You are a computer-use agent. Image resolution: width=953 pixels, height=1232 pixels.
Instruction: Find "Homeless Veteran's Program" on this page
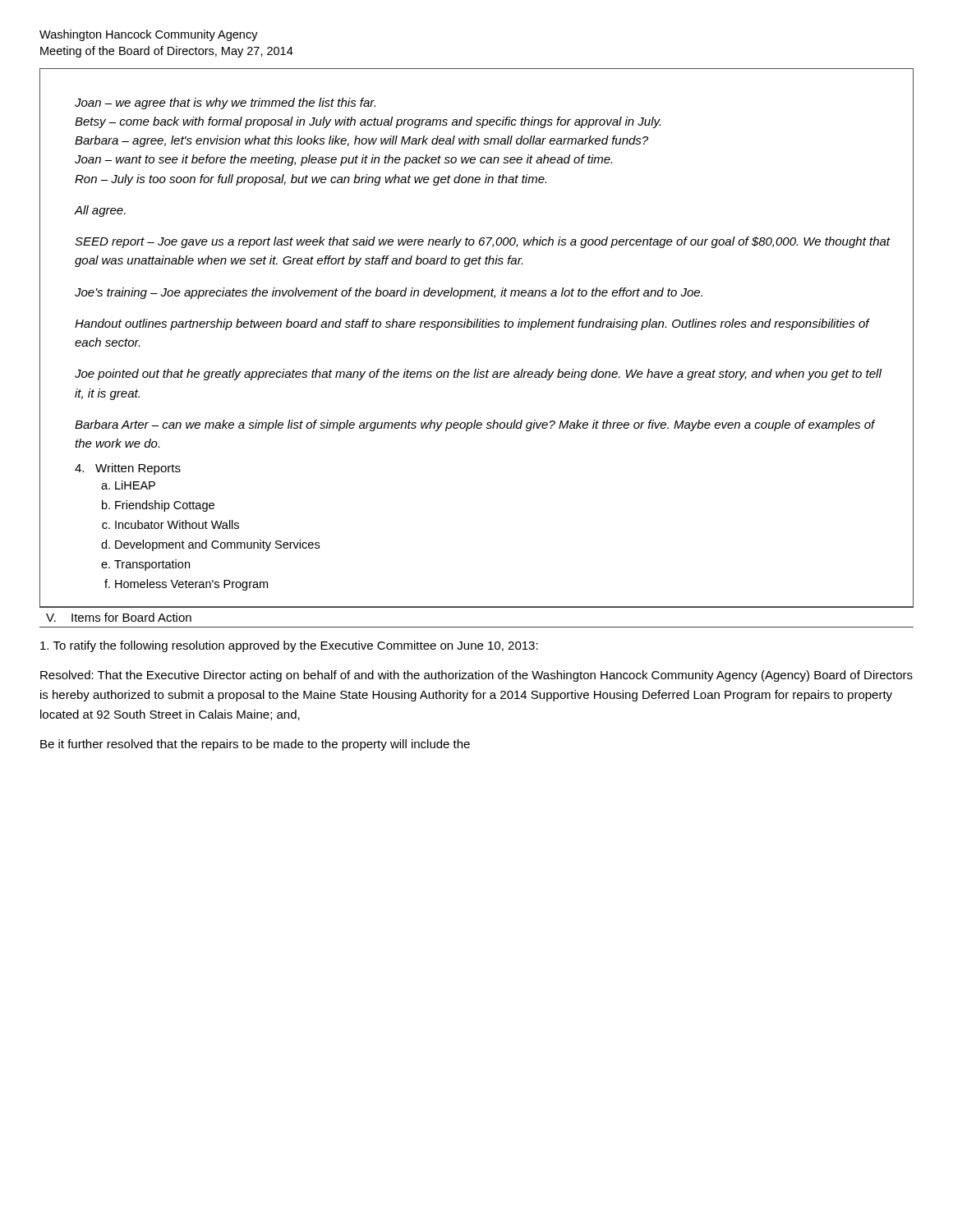(x=191, y=584)
